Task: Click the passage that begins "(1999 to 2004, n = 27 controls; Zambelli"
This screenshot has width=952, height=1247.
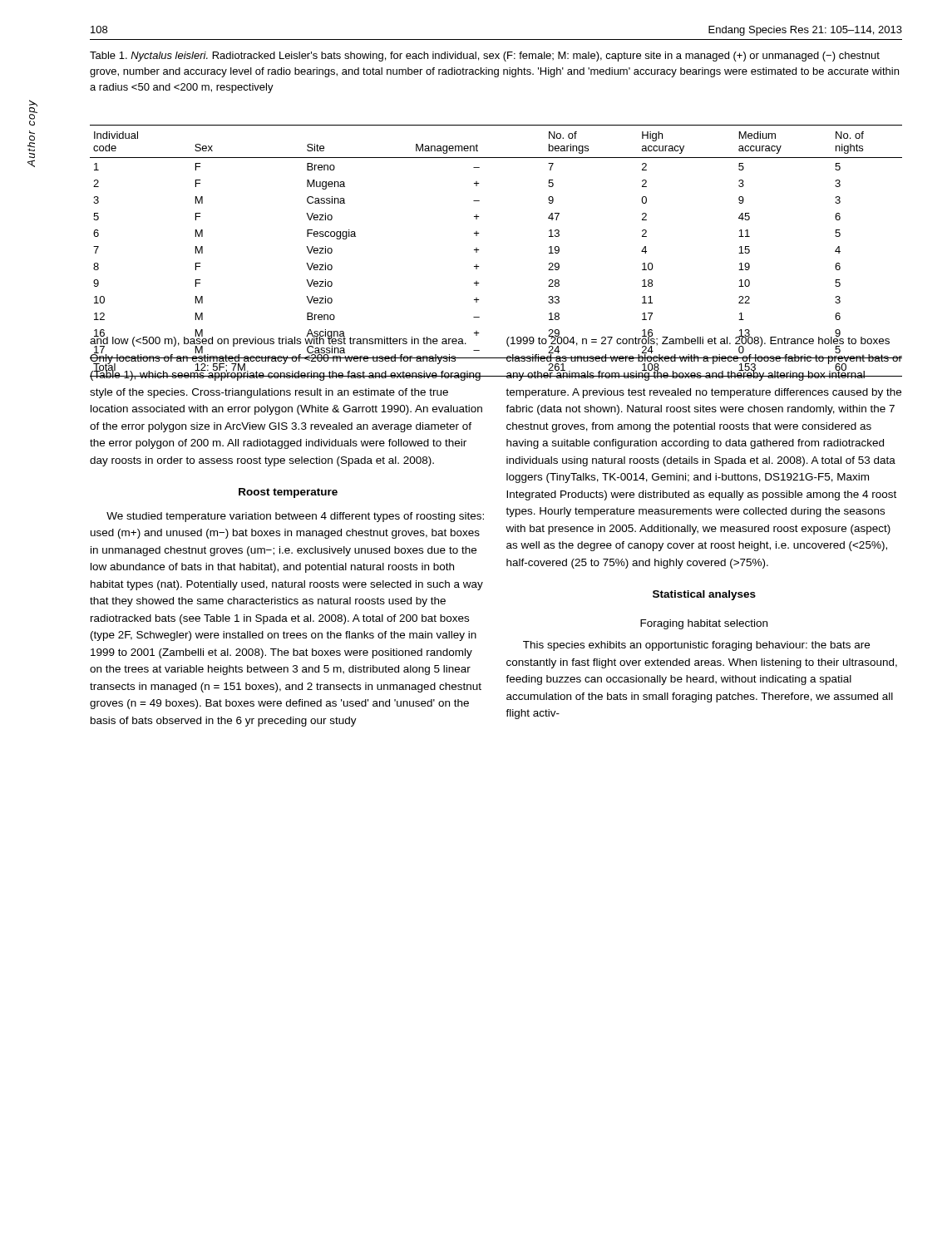Action: tap(704, 452)
